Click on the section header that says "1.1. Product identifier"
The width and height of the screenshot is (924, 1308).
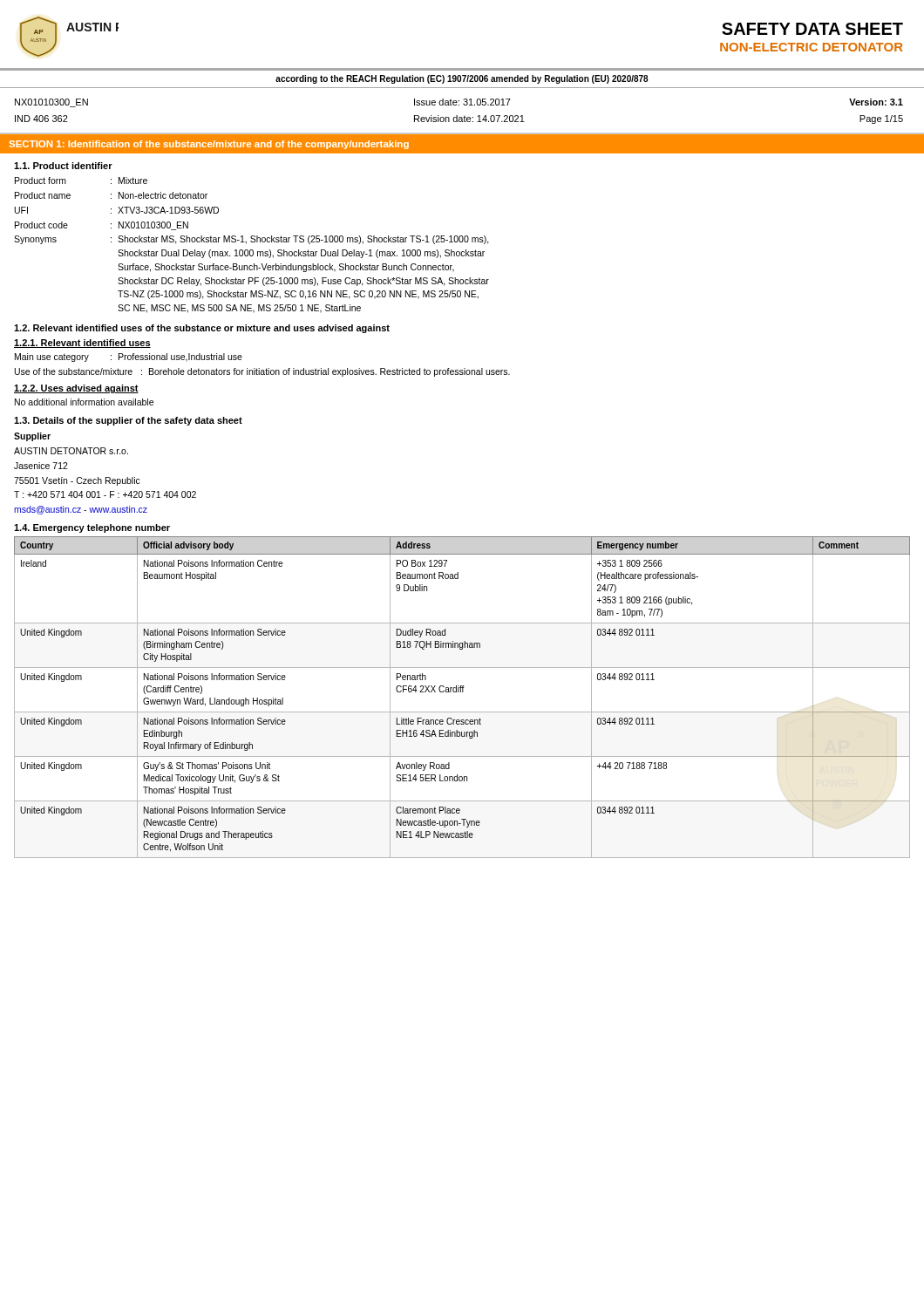point(63,166)
